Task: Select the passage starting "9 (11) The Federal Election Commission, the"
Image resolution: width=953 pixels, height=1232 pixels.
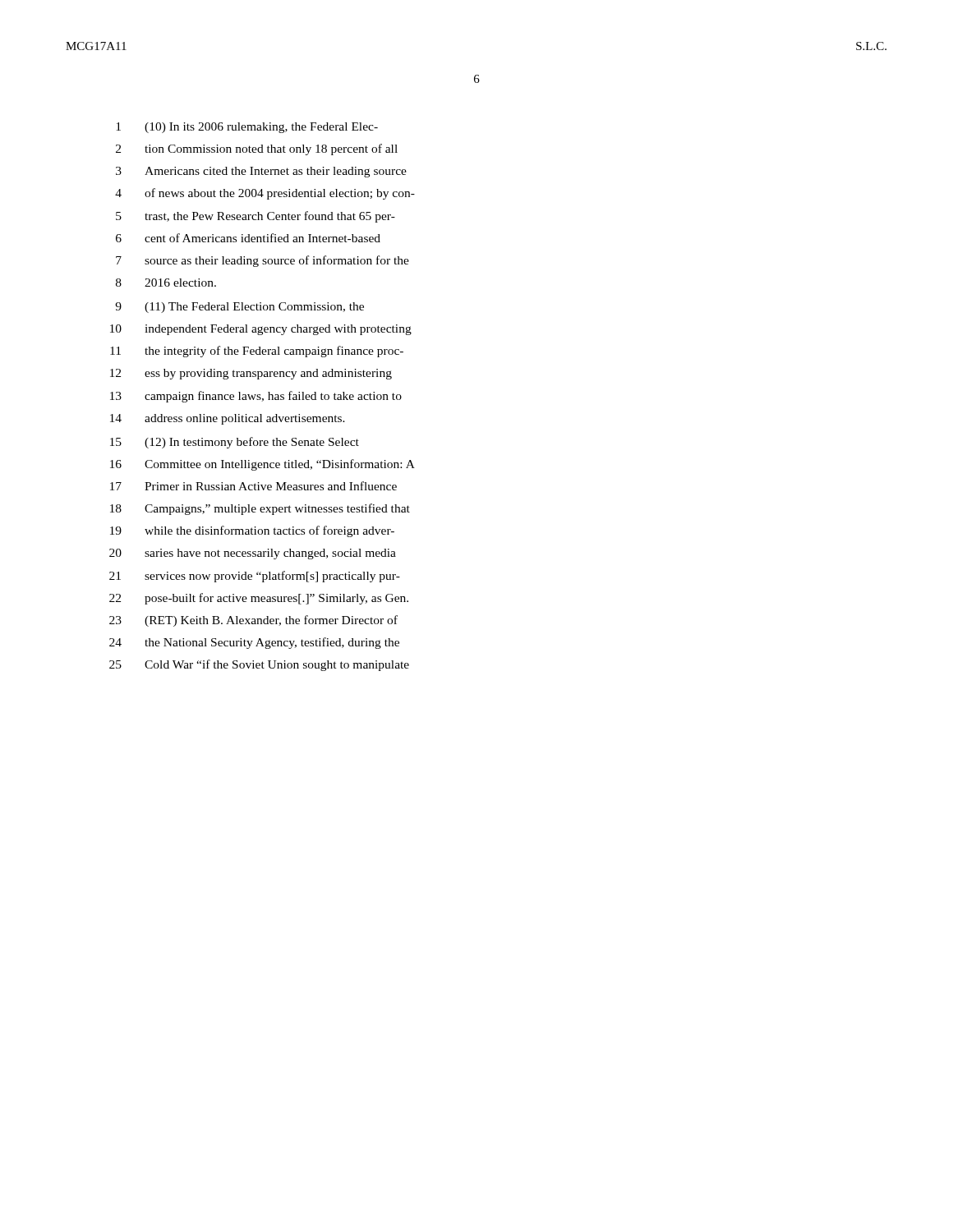Action: (x=239, y=308)
